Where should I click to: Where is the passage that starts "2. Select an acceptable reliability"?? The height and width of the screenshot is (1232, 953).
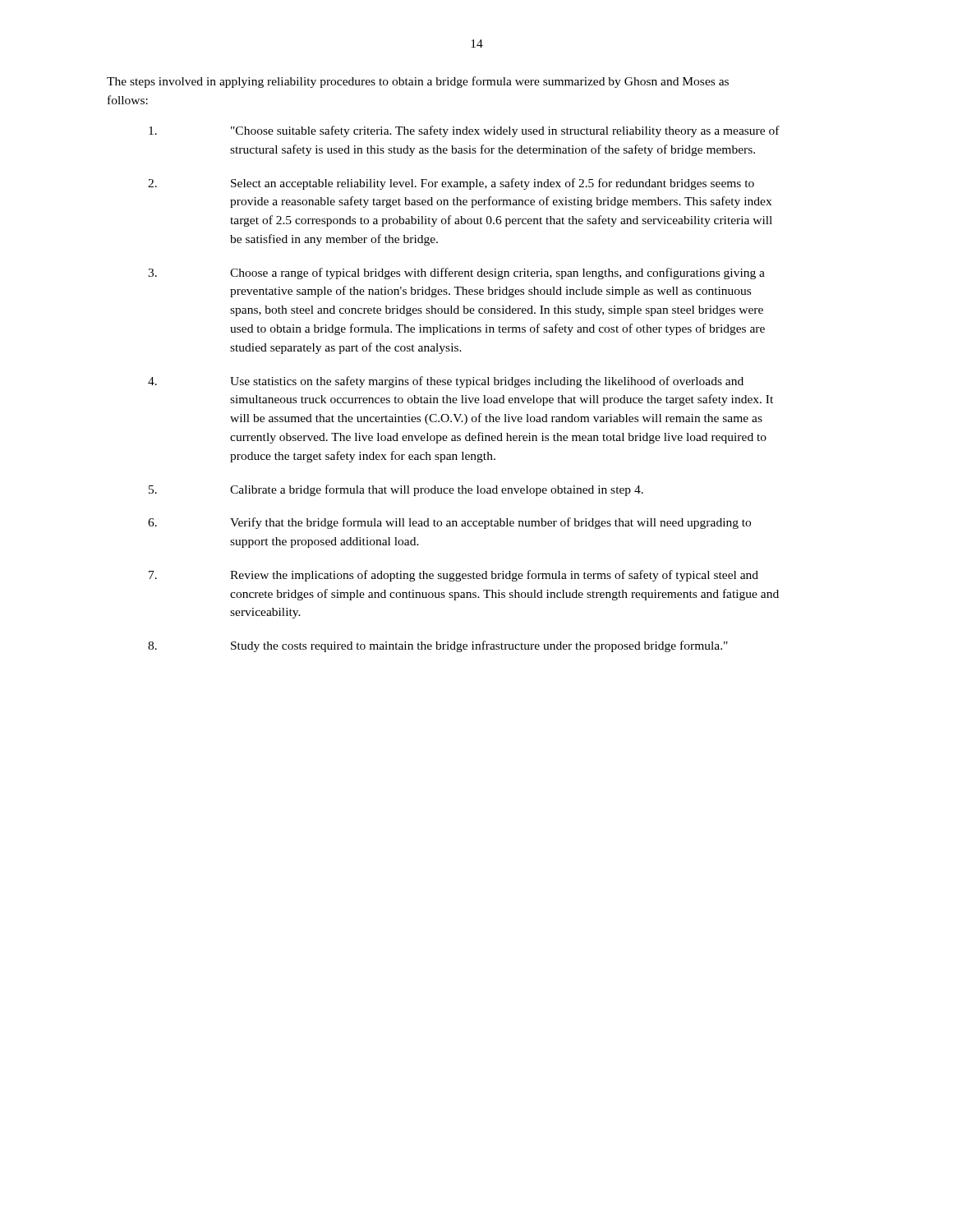444,211
